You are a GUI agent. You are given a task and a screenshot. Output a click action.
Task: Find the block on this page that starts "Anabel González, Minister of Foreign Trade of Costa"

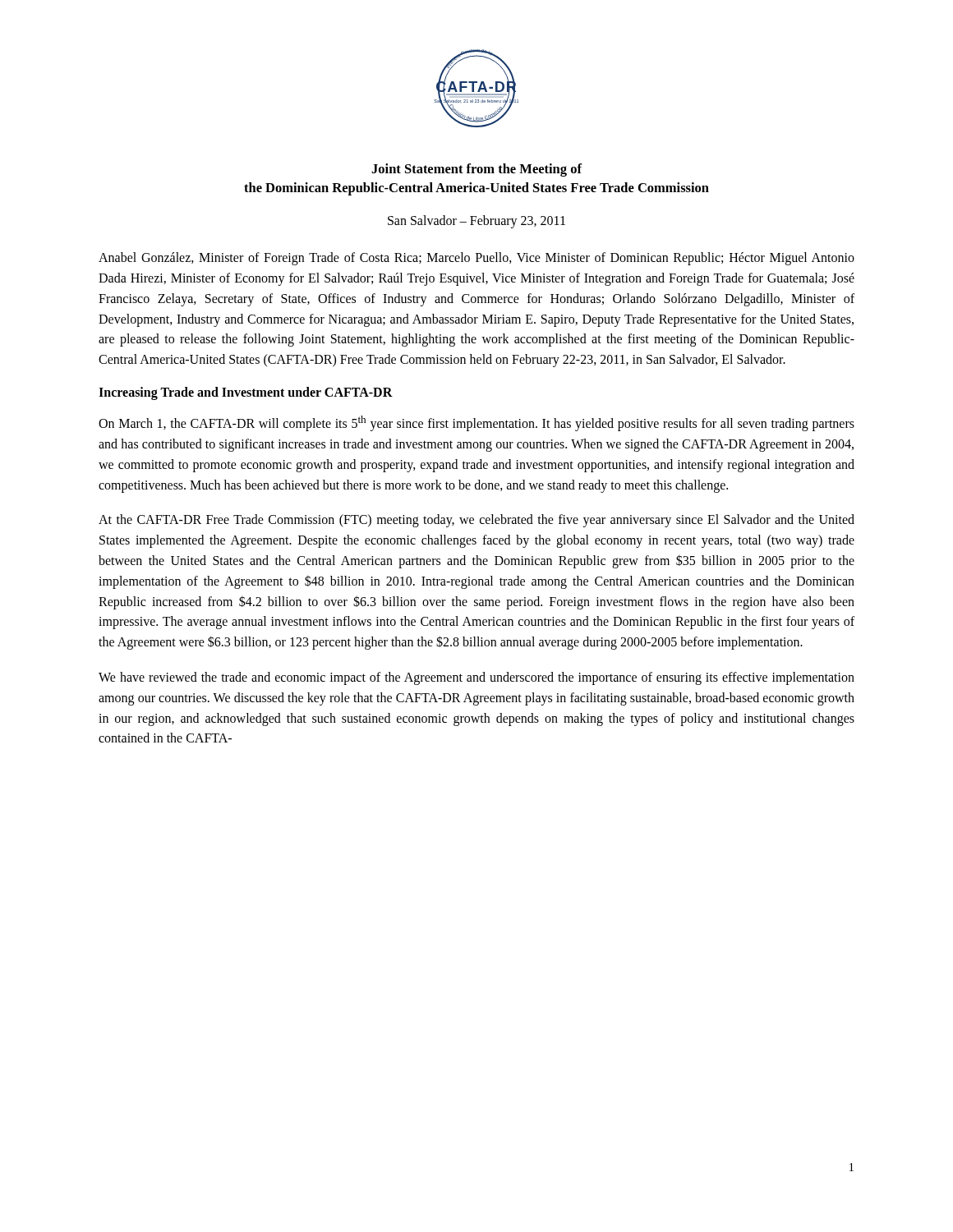[x=476, y=309]
